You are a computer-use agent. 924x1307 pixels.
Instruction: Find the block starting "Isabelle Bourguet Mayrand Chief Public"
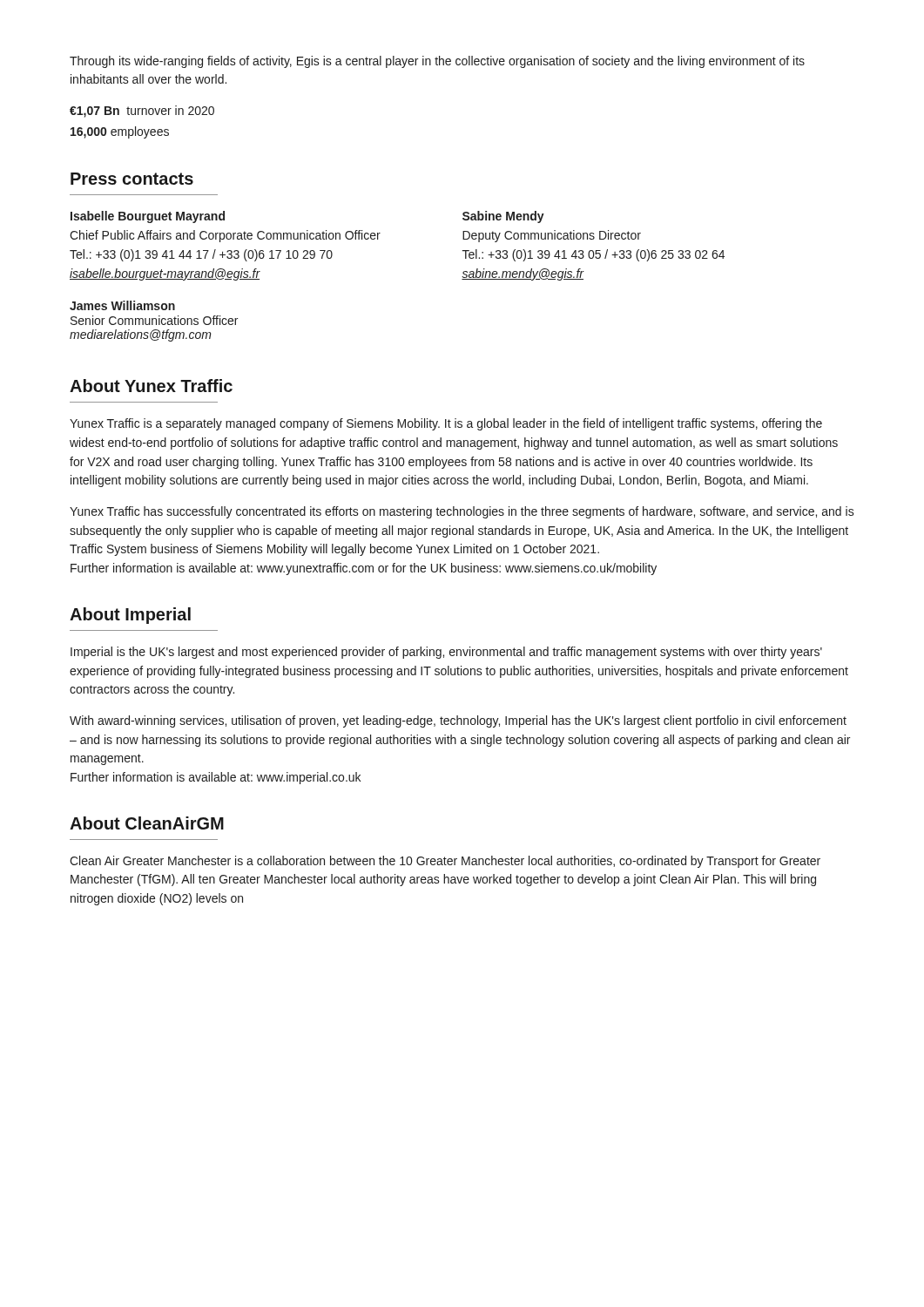(266, 245)
